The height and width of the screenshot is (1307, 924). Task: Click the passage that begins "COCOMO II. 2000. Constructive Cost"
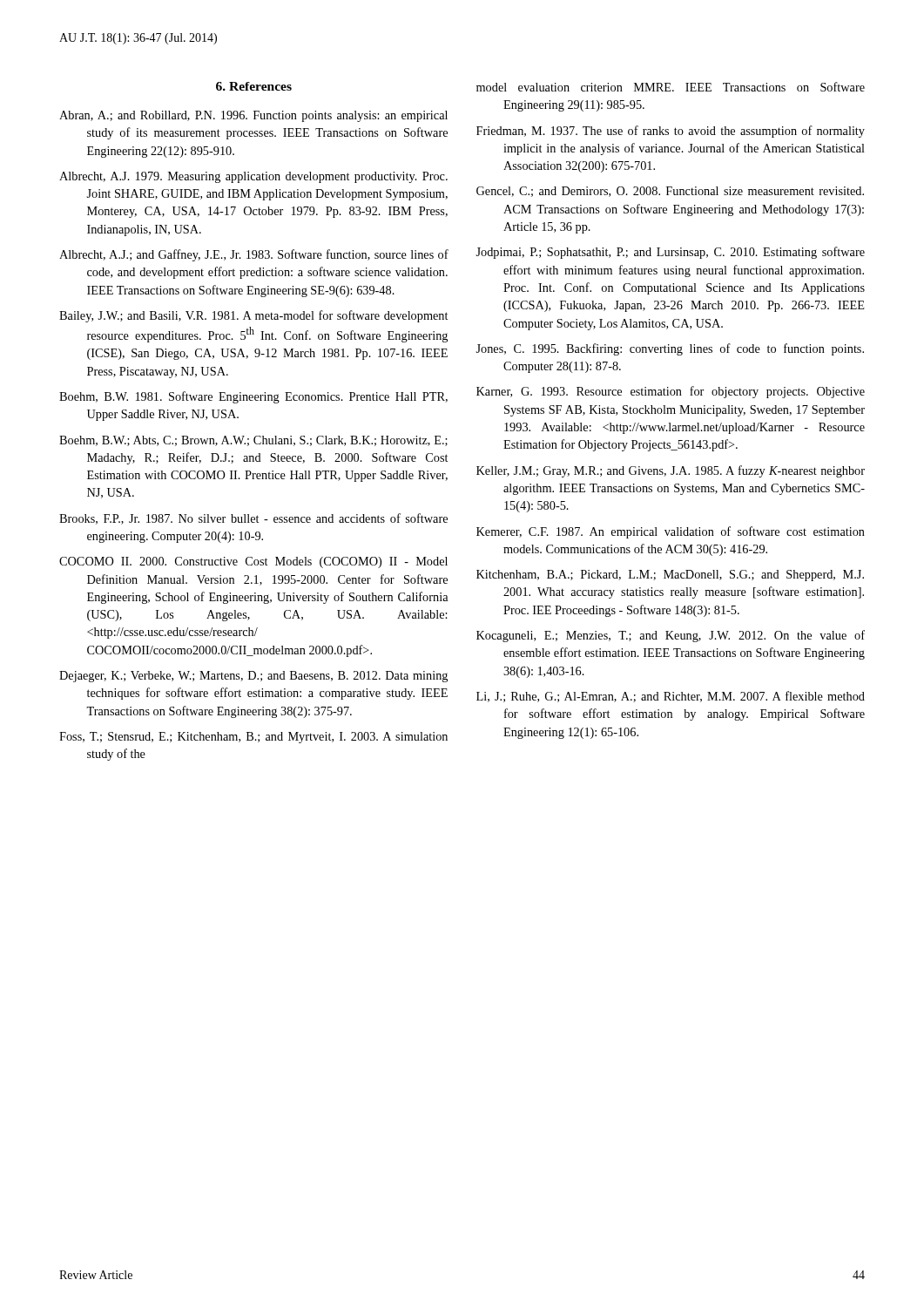tap(254, 606)
